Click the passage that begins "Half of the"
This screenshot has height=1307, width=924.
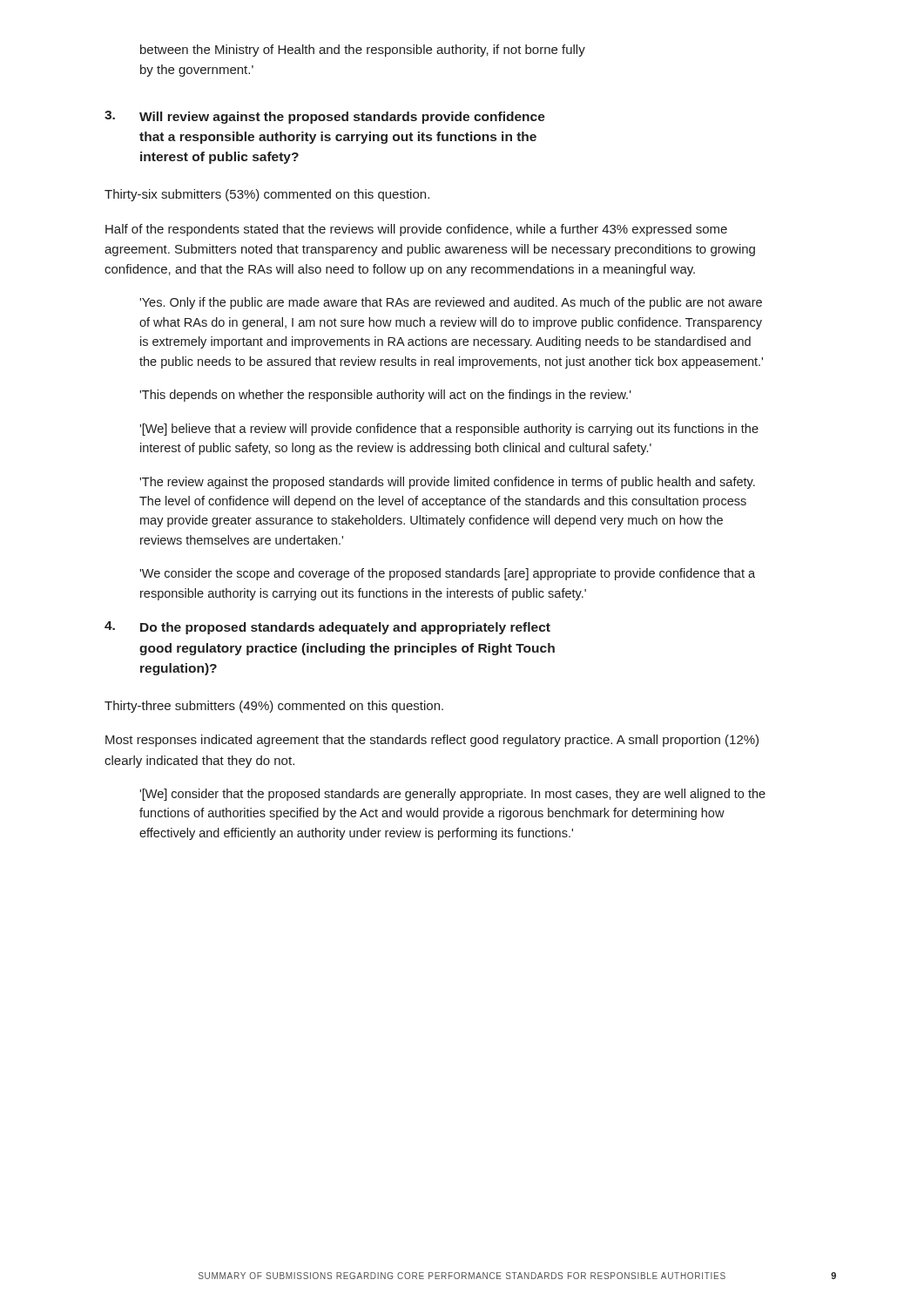pos(430,249)
